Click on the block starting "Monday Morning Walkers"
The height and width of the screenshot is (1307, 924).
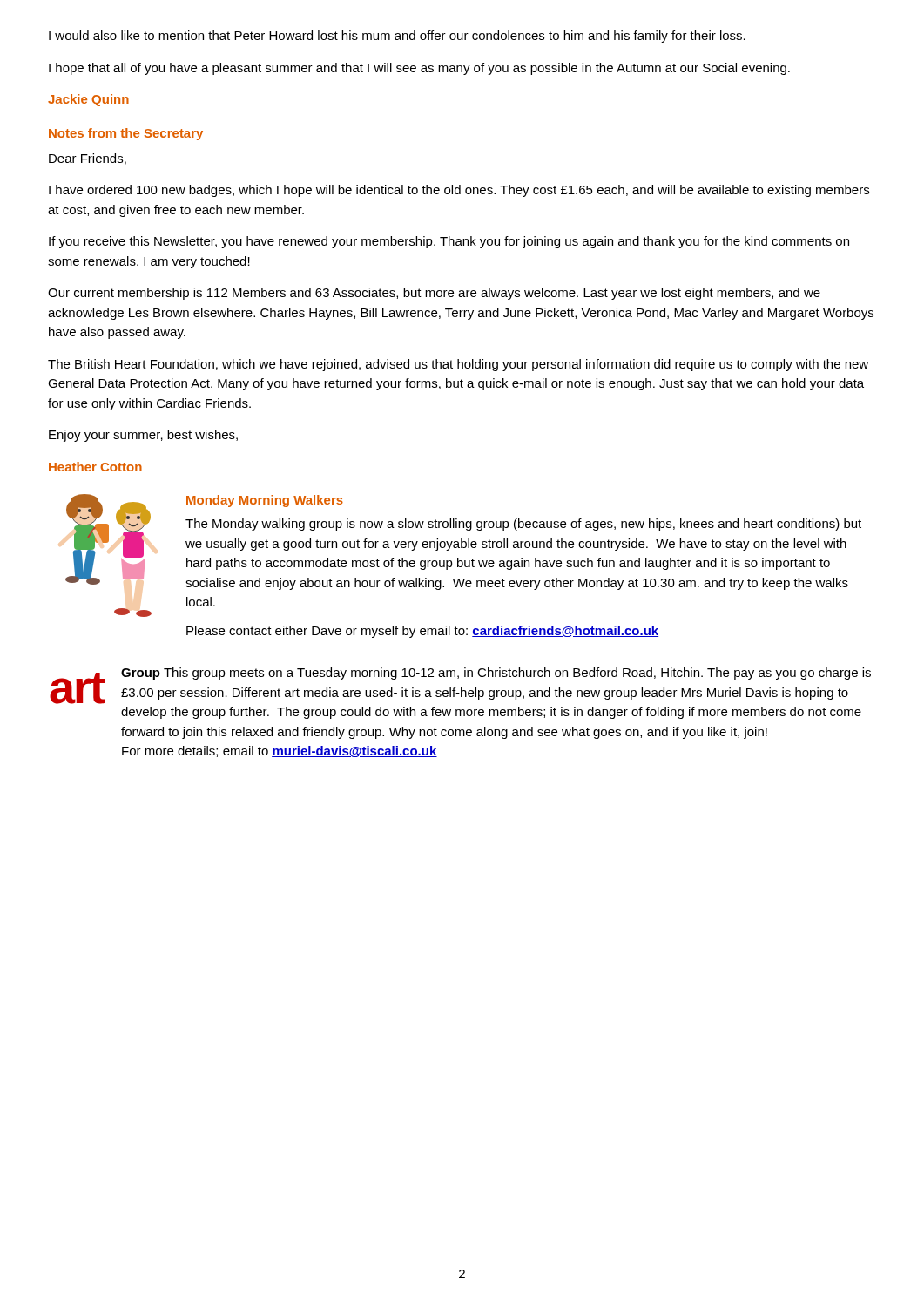tap(264, 500)
